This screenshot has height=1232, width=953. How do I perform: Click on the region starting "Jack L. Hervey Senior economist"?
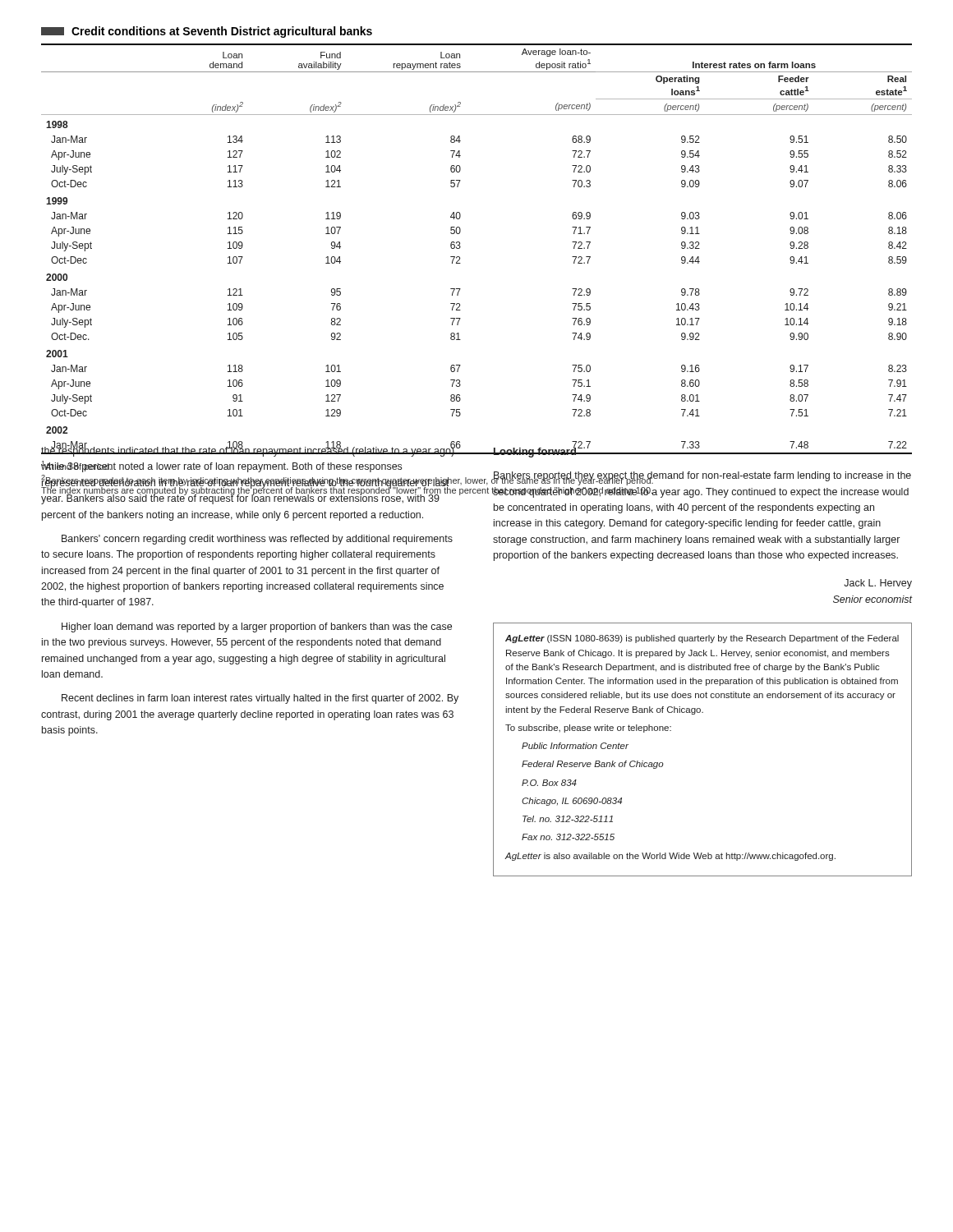(872, 592)
